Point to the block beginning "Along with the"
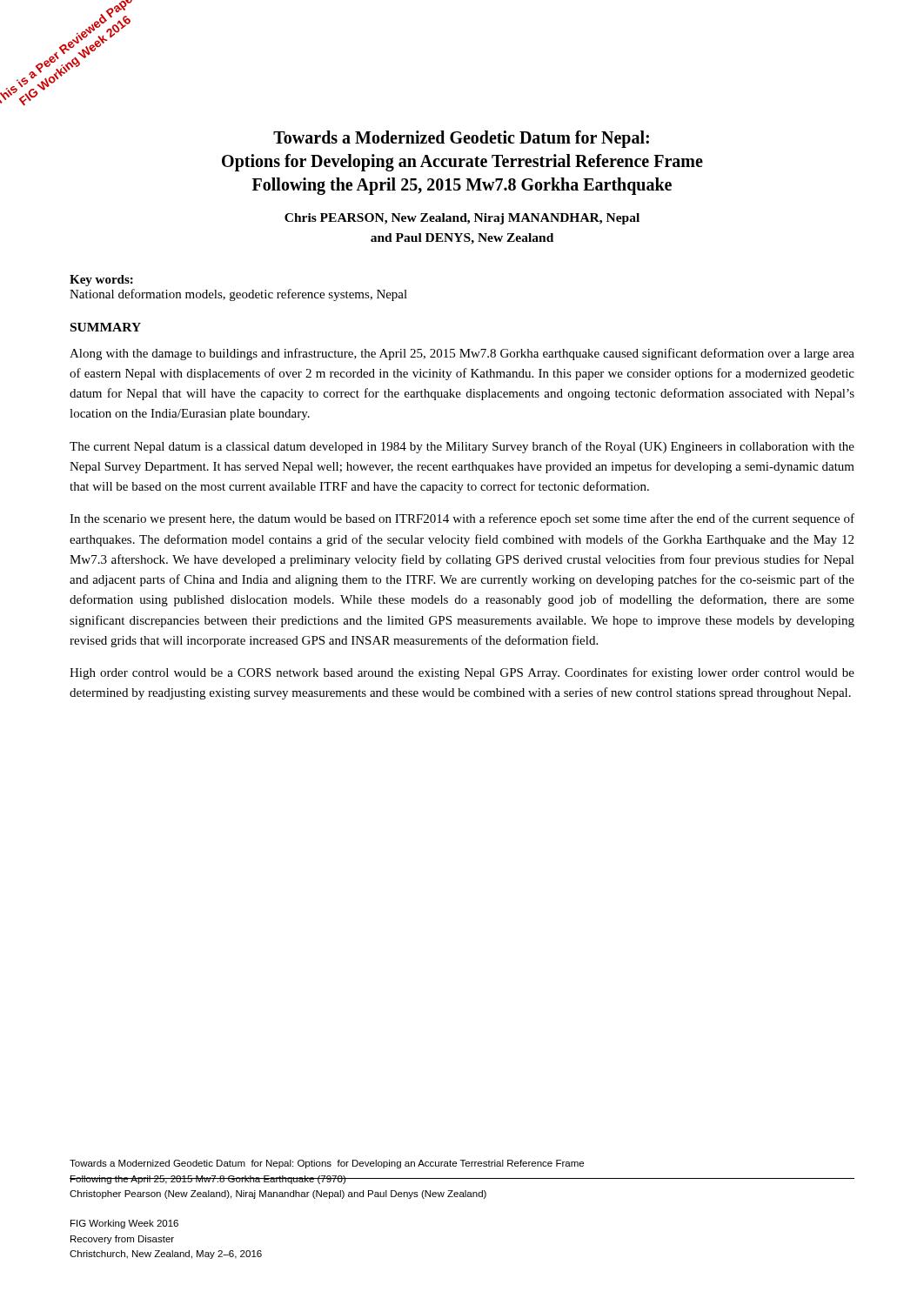The height and width of the screenshot is (1305, 924). point(462,383)
